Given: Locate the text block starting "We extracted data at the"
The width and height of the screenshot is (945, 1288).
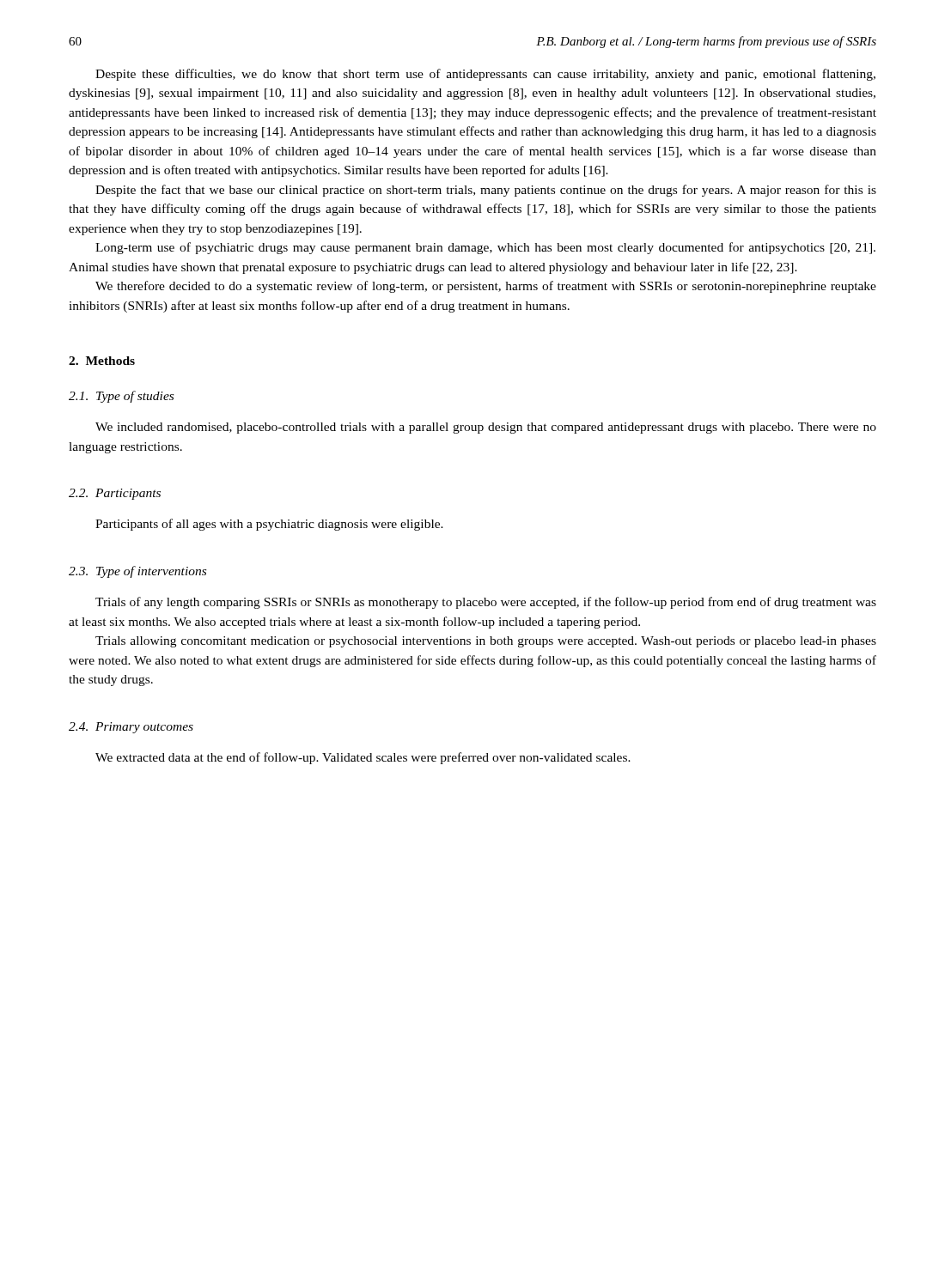Looking at the screenshot, I should [472, 758].
